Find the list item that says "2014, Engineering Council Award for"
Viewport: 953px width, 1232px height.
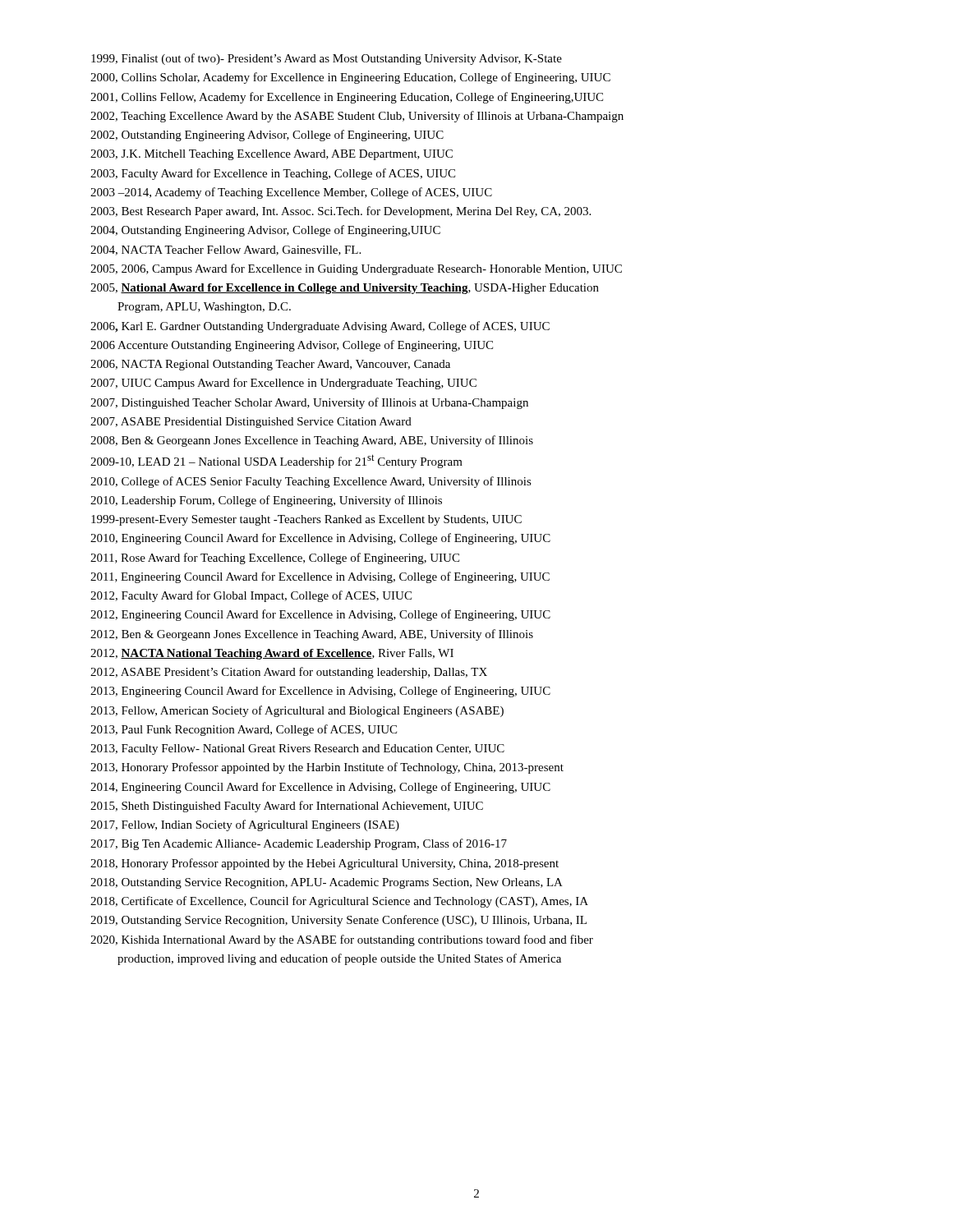[x=320, y=786]
